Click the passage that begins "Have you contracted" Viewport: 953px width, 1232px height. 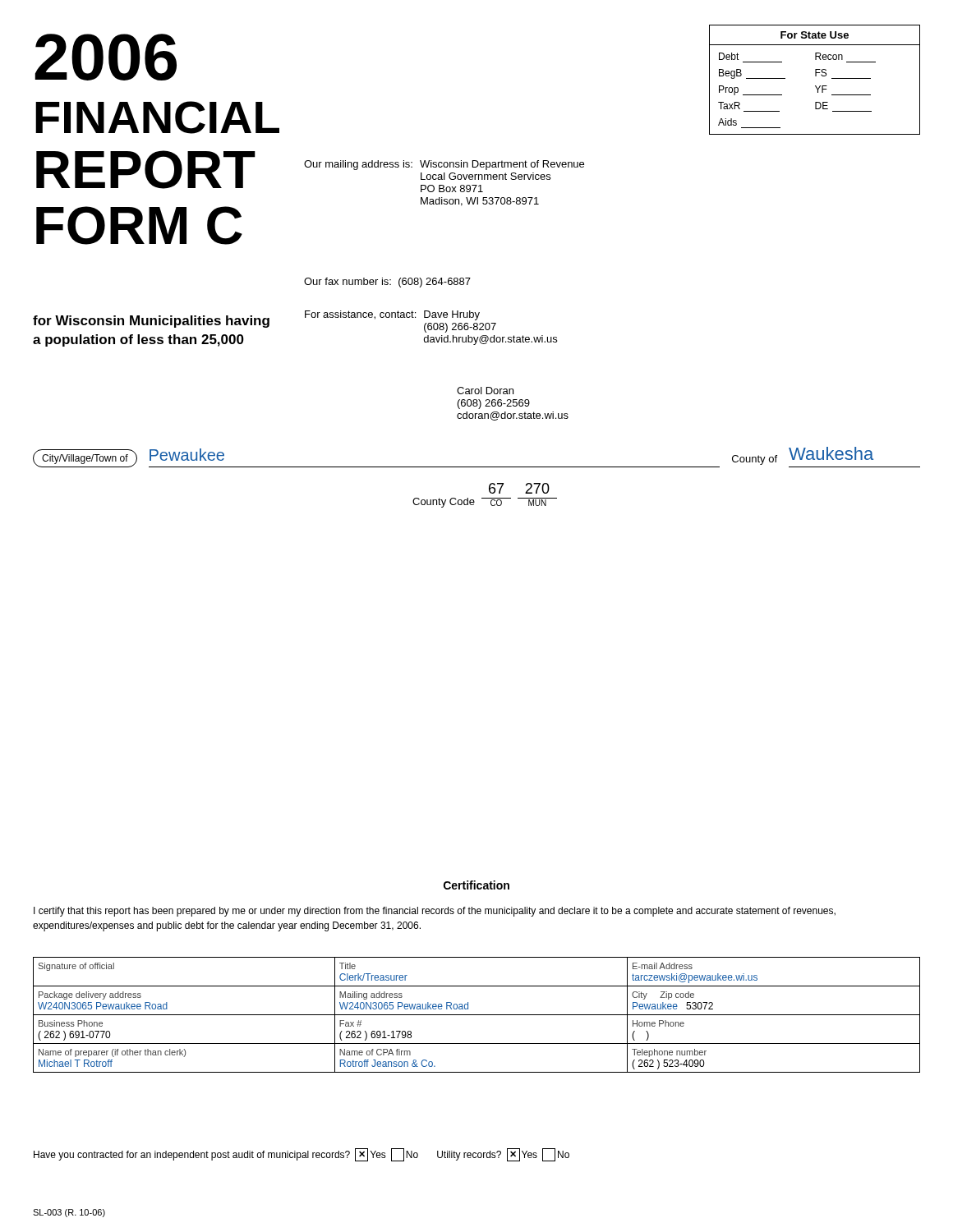[x=301, y=1155]
